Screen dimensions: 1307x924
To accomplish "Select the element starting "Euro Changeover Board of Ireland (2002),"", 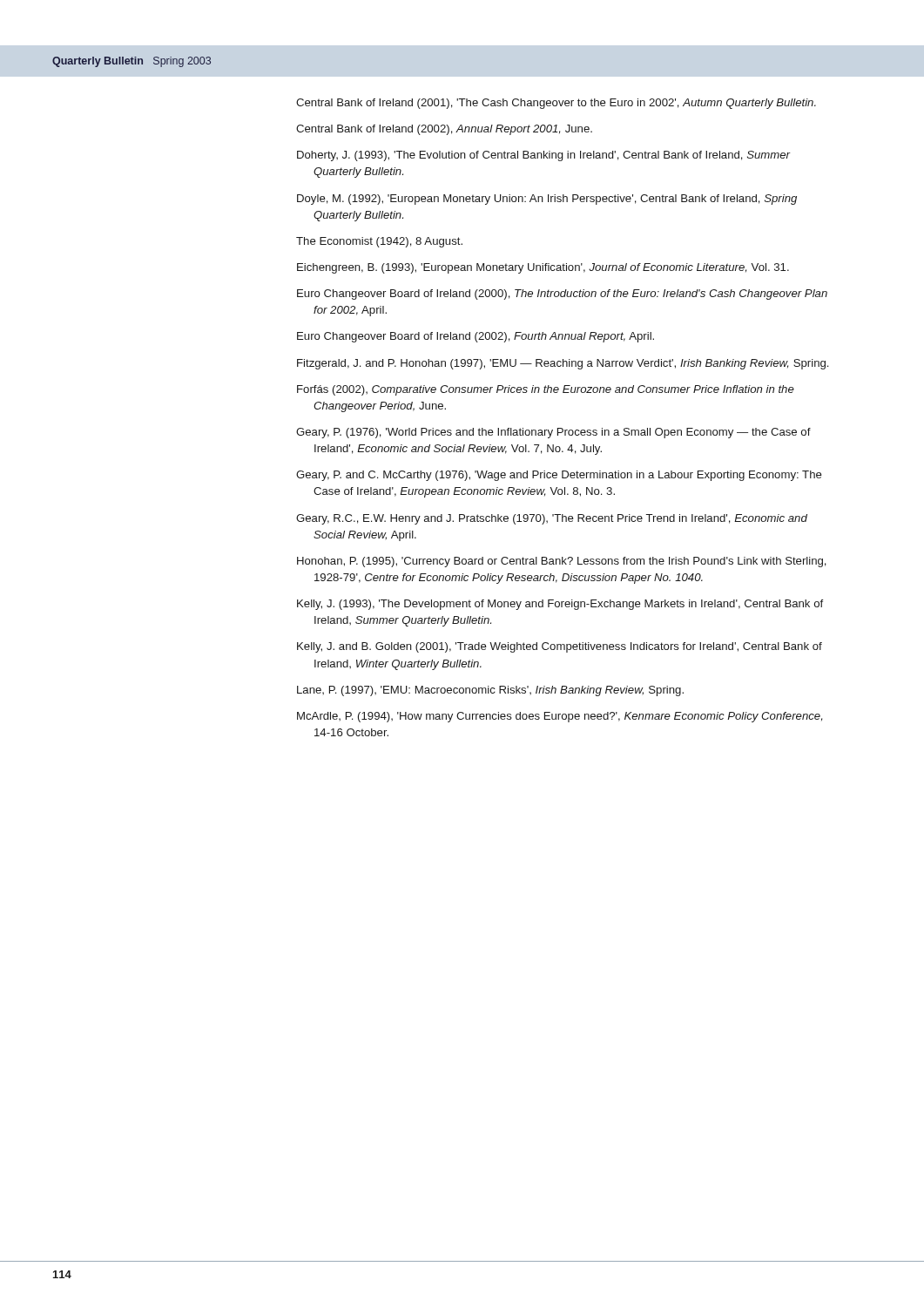I will pyautogui.click(x=476, y=336).
